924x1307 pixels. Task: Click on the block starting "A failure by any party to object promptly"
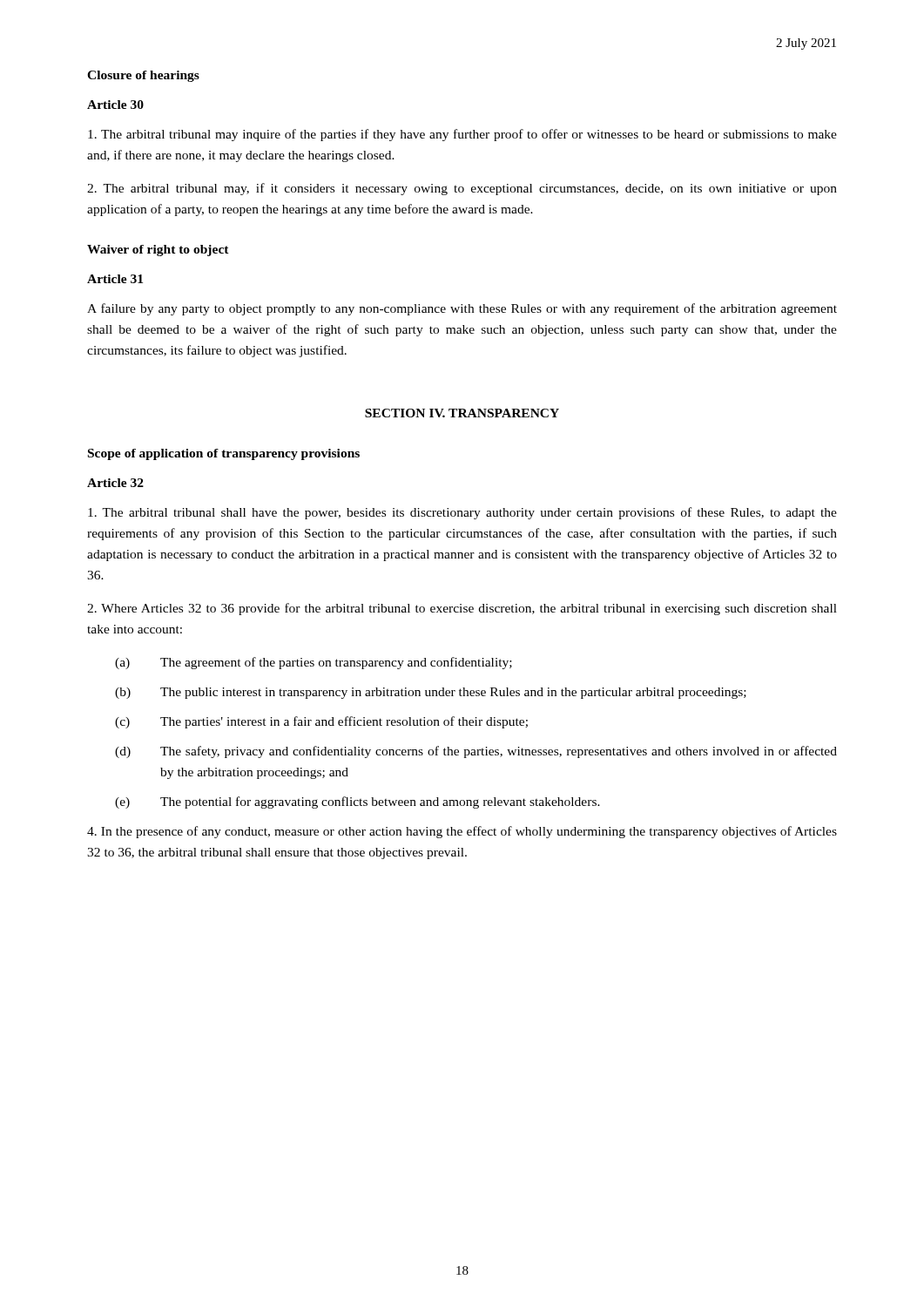(x=462, y=329)
